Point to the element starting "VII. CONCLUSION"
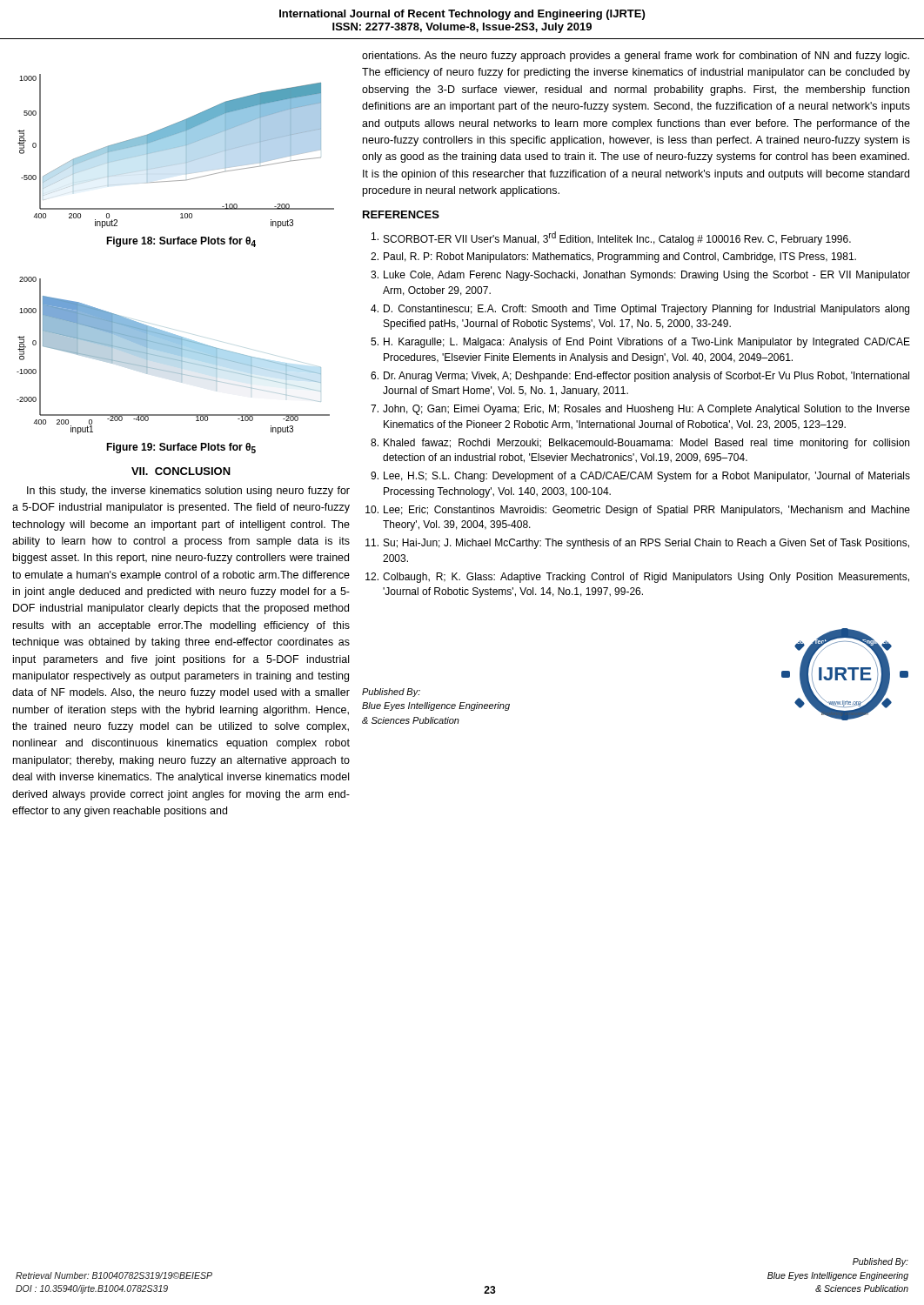 point(181,471)
